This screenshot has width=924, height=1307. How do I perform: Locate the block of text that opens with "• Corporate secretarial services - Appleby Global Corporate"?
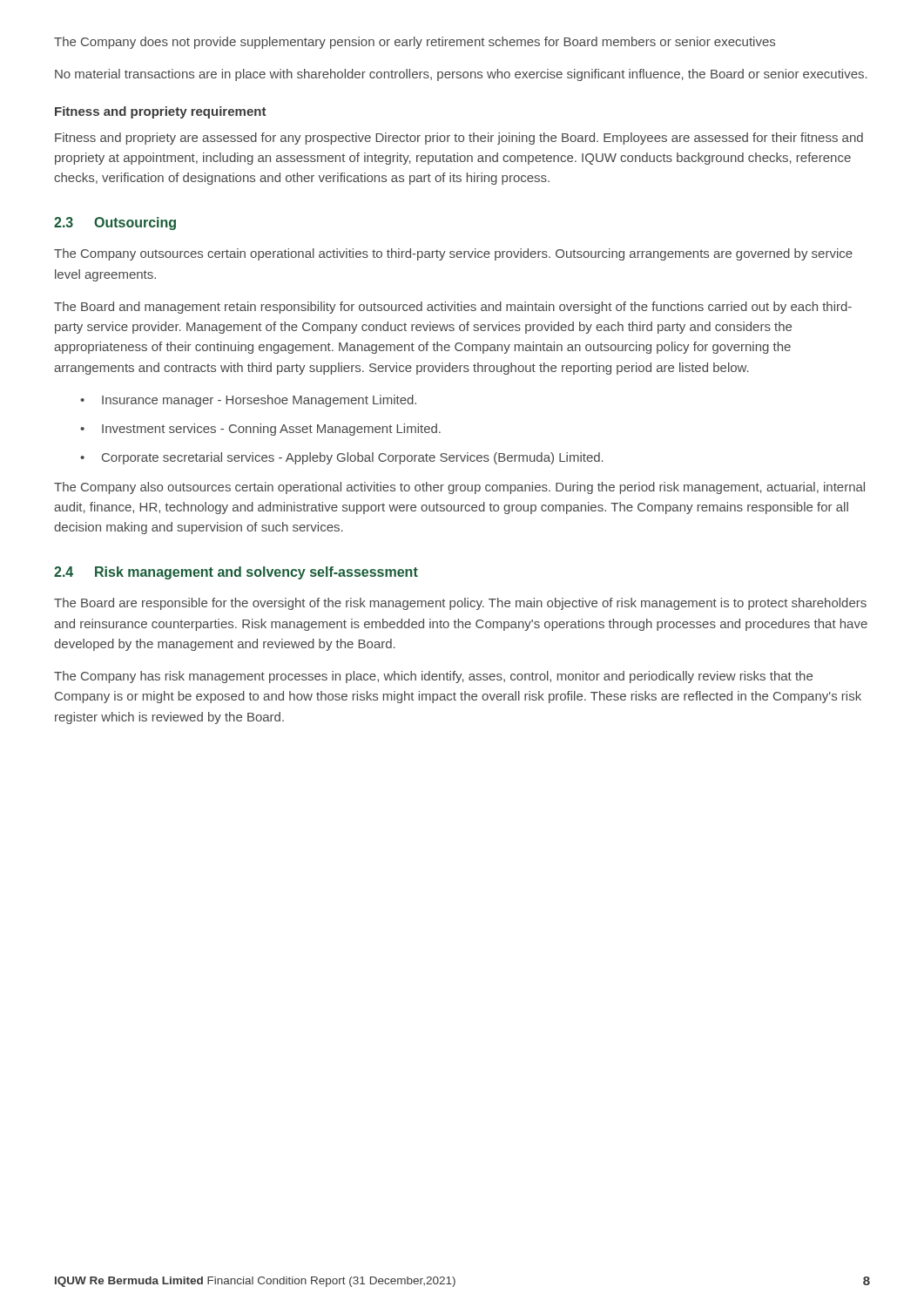tap(342, 457)
